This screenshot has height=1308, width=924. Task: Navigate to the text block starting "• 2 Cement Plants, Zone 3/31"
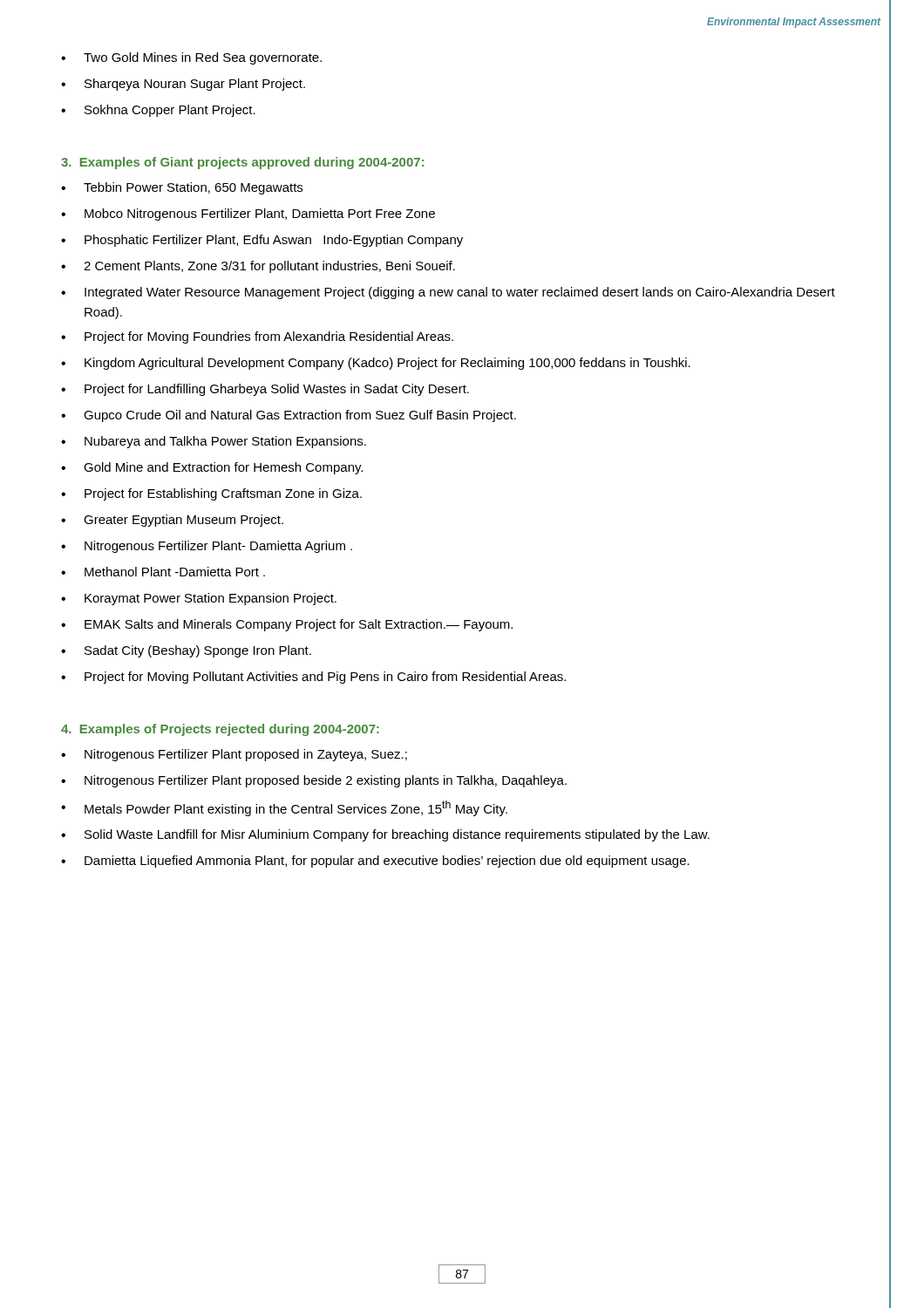click(x=258, y=267)
